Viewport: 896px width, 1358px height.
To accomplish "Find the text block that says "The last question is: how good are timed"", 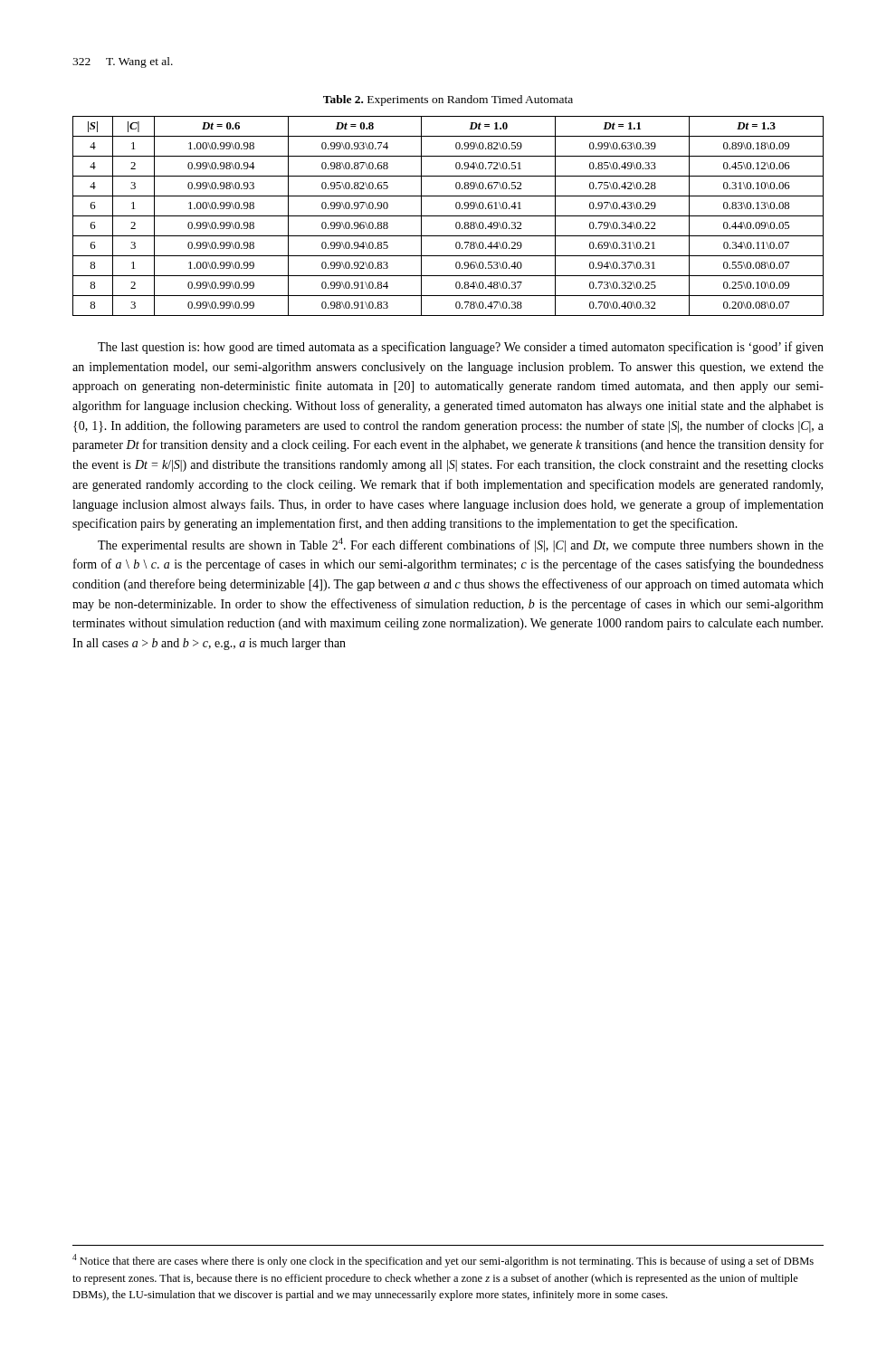I will [x=448, y=436].
